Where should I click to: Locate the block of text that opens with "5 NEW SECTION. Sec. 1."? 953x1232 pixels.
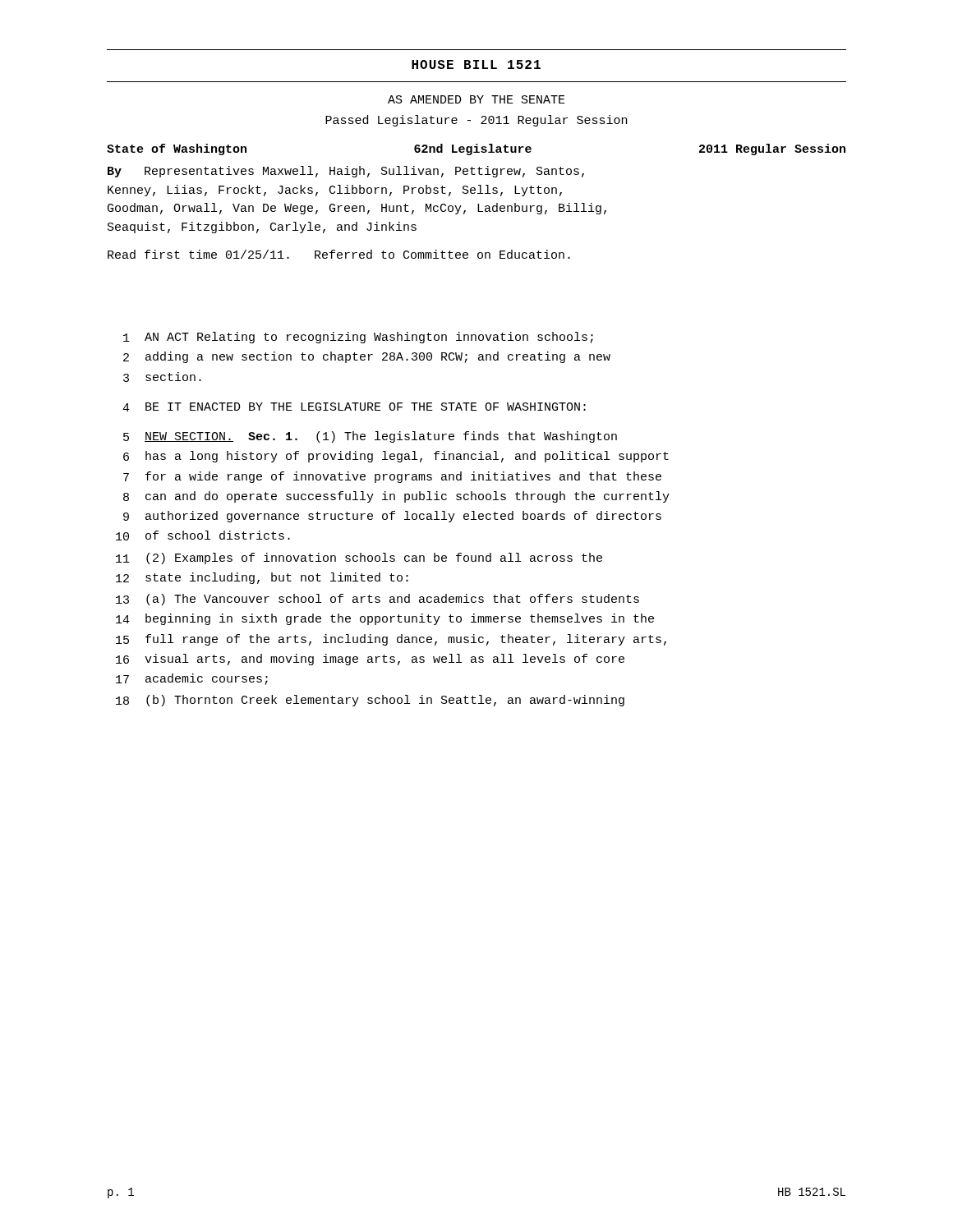[476, 488]
